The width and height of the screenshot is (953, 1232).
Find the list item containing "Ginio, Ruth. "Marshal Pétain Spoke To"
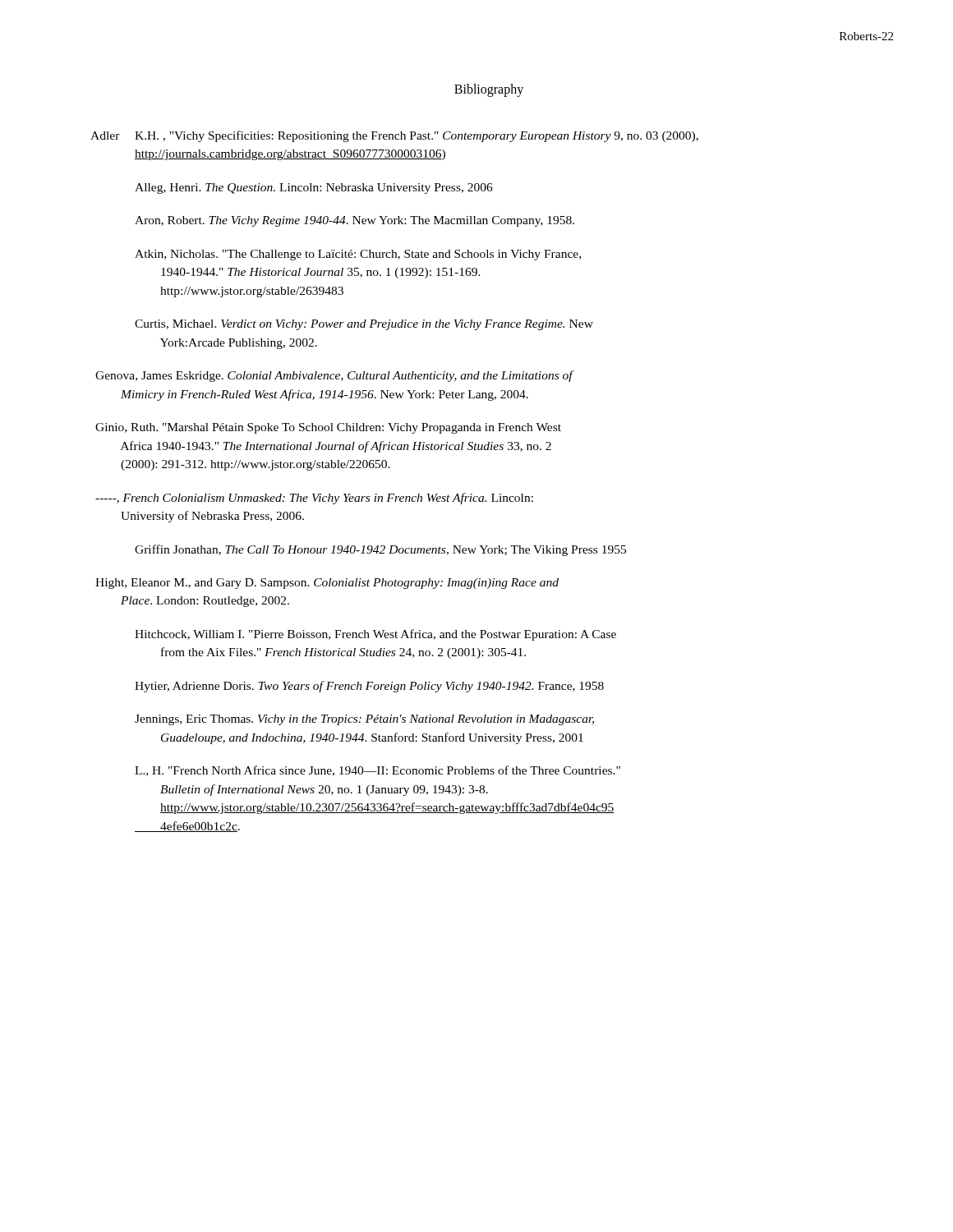click(489, 446)
